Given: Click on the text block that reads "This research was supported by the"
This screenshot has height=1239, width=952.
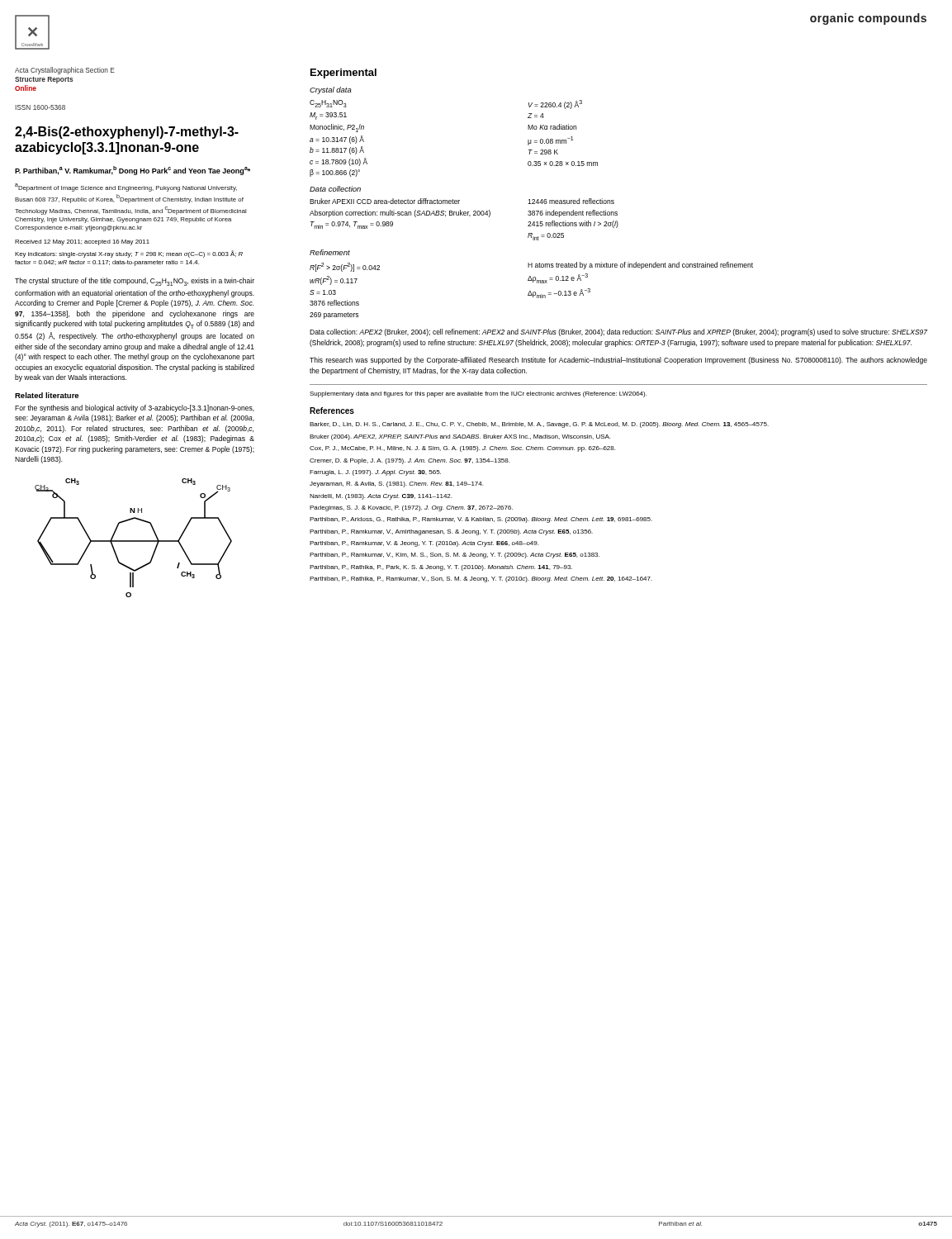Looking at the screenshot, I should point(618,365).
